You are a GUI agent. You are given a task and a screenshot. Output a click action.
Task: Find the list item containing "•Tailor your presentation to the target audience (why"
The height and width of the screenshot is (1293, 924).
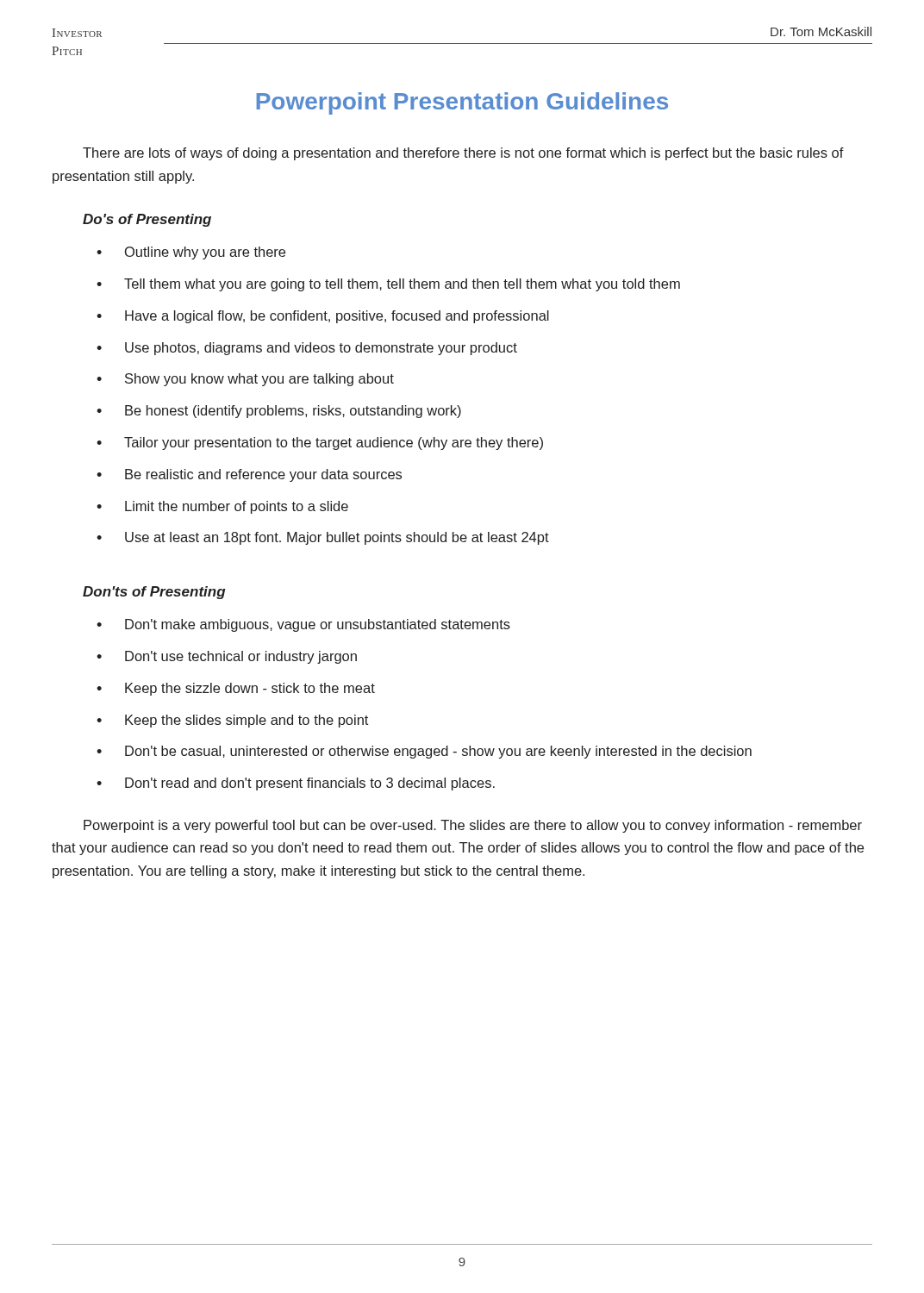[484, 443]
